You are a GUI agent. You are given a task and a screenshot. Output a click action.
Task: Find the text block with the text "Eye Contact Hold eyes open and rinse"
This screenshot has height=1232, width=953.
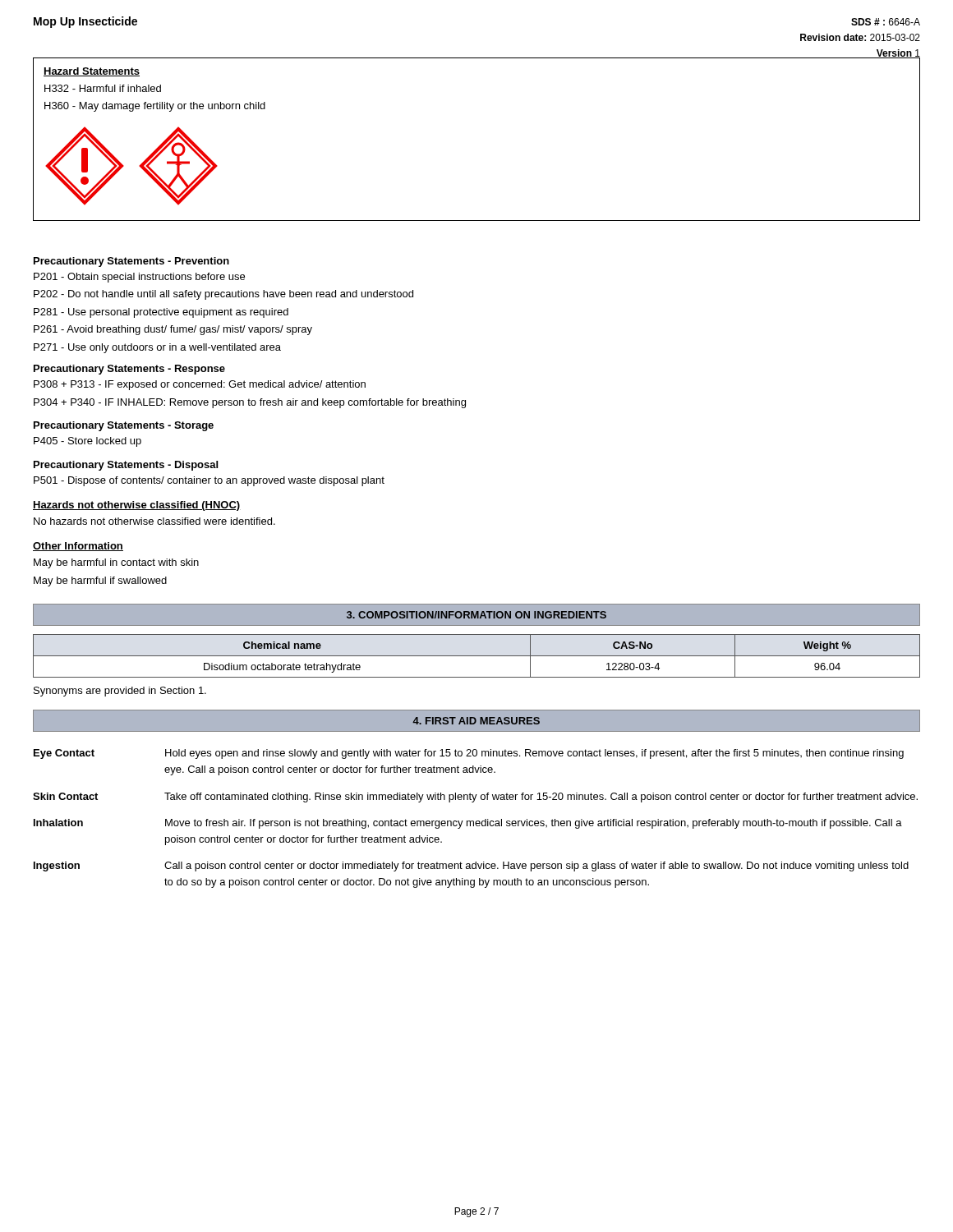click(476, 762)
